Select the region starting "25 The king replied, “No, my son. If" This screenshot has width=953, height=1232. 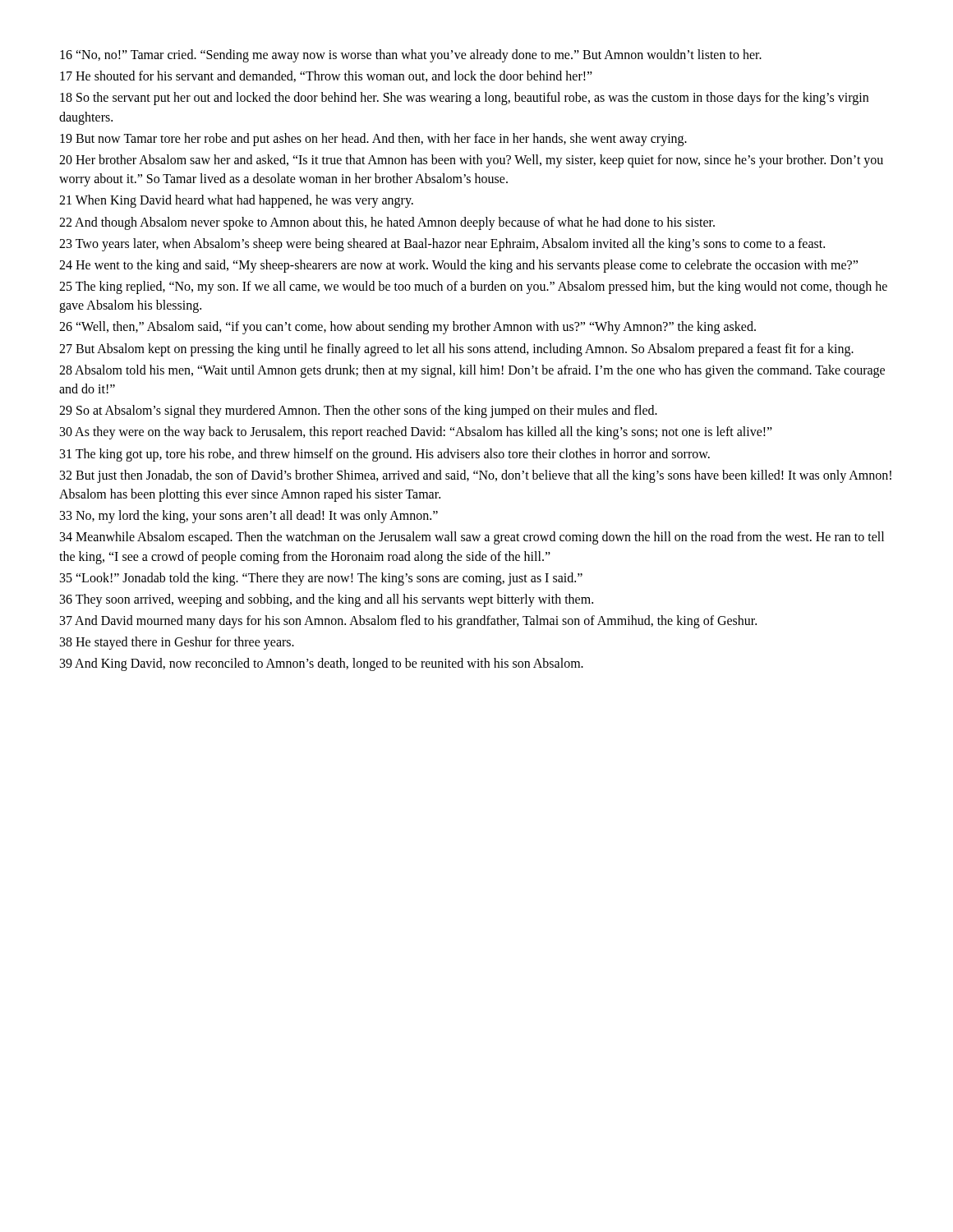pos(476,296)
